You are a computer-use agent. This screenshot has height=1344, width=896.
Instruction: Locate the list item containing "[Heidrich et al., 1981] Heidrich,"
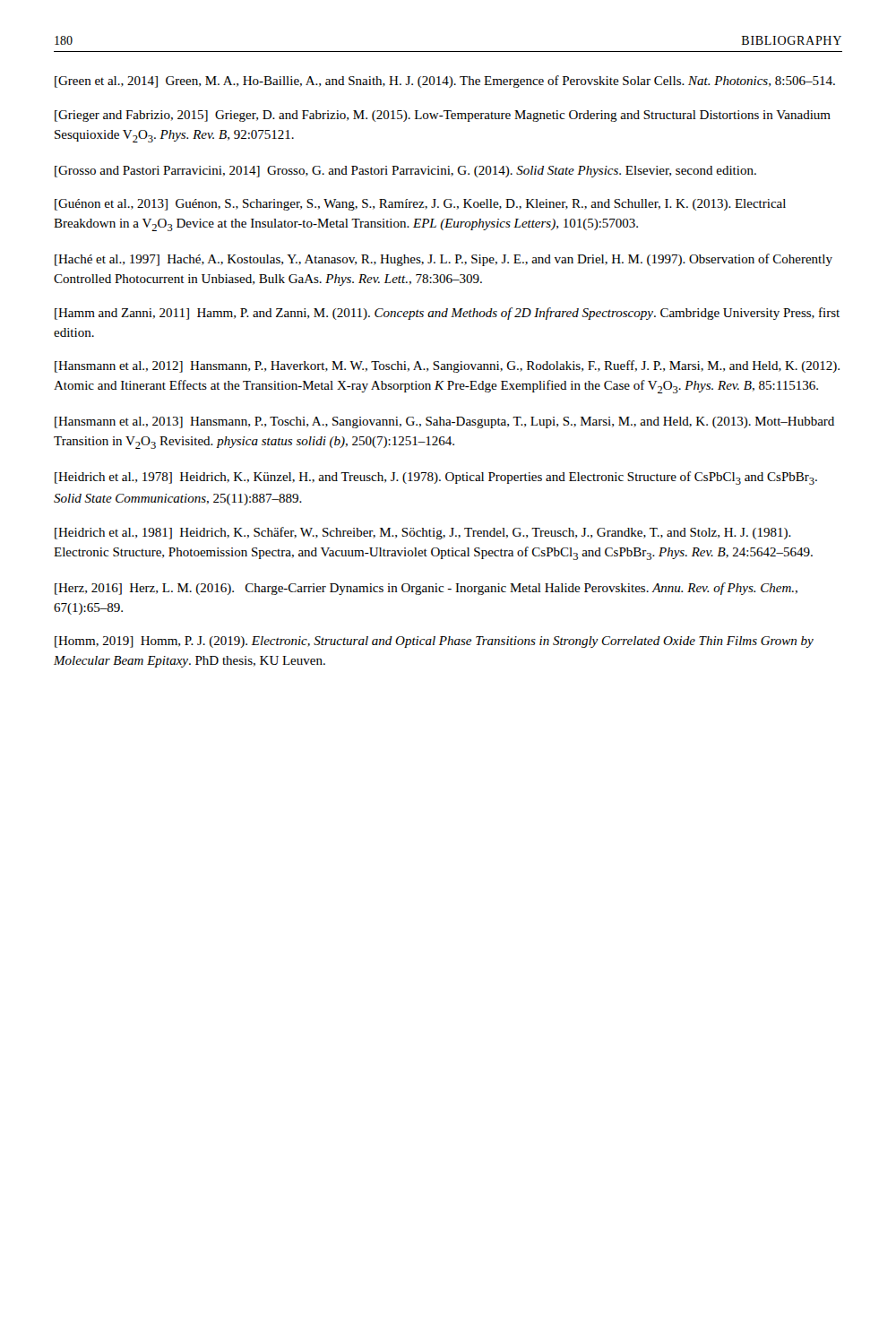[448, 544]
